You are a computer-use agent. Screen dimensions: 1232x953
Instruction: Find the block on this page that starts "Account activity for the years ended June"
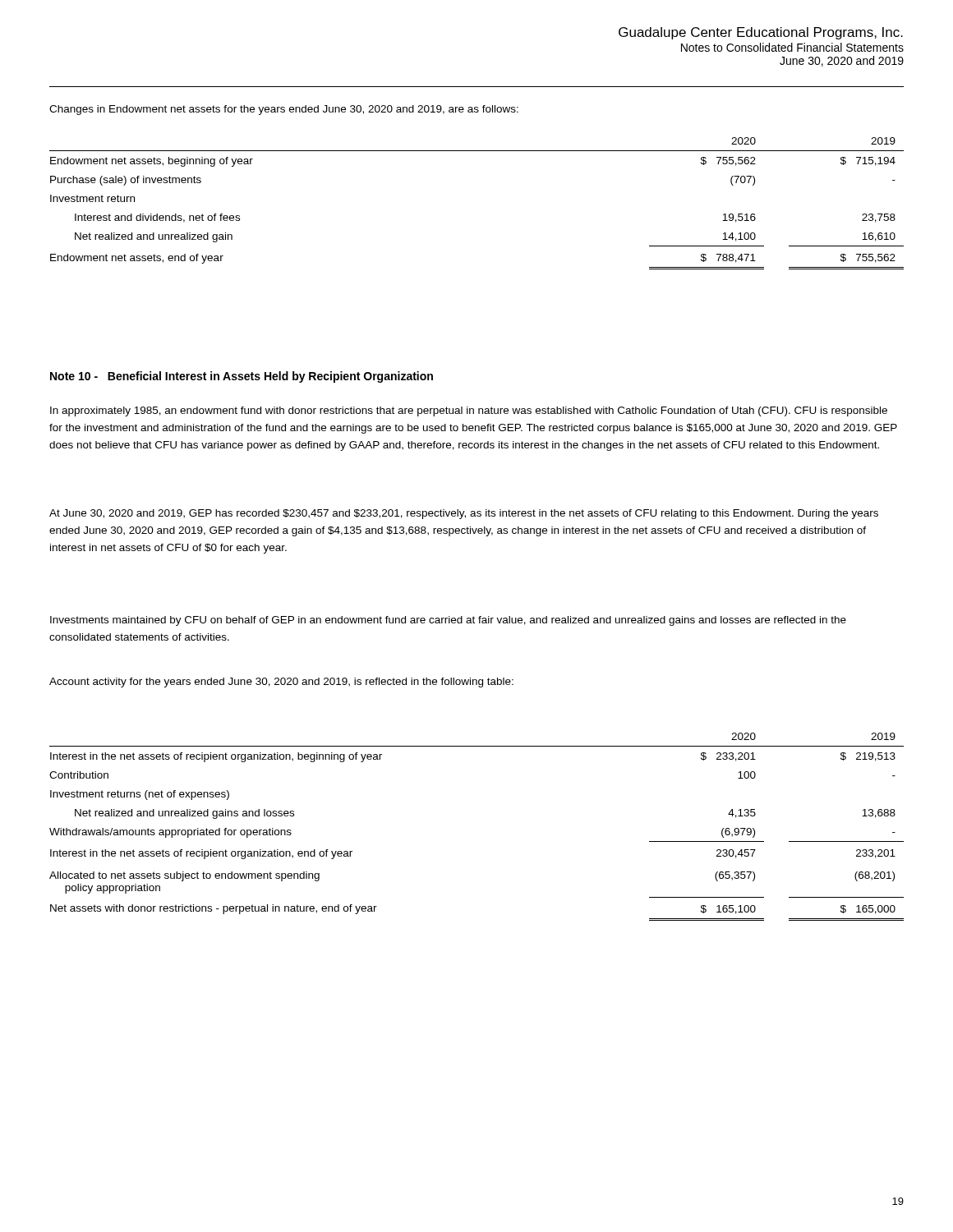click(282, 681)
